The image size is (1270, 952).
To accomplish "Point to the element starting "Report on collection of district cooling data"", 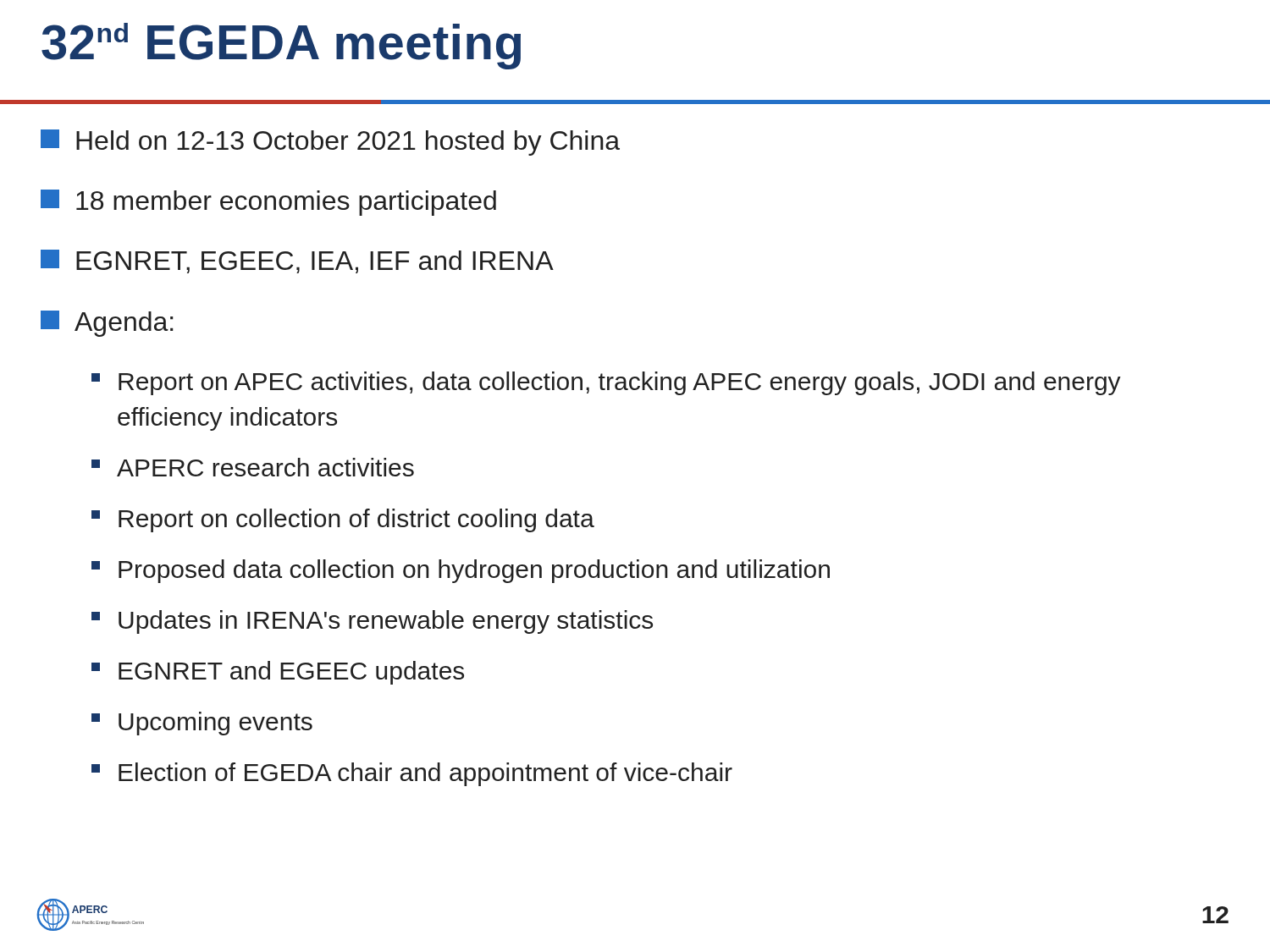I will click(x=343, y=519).
